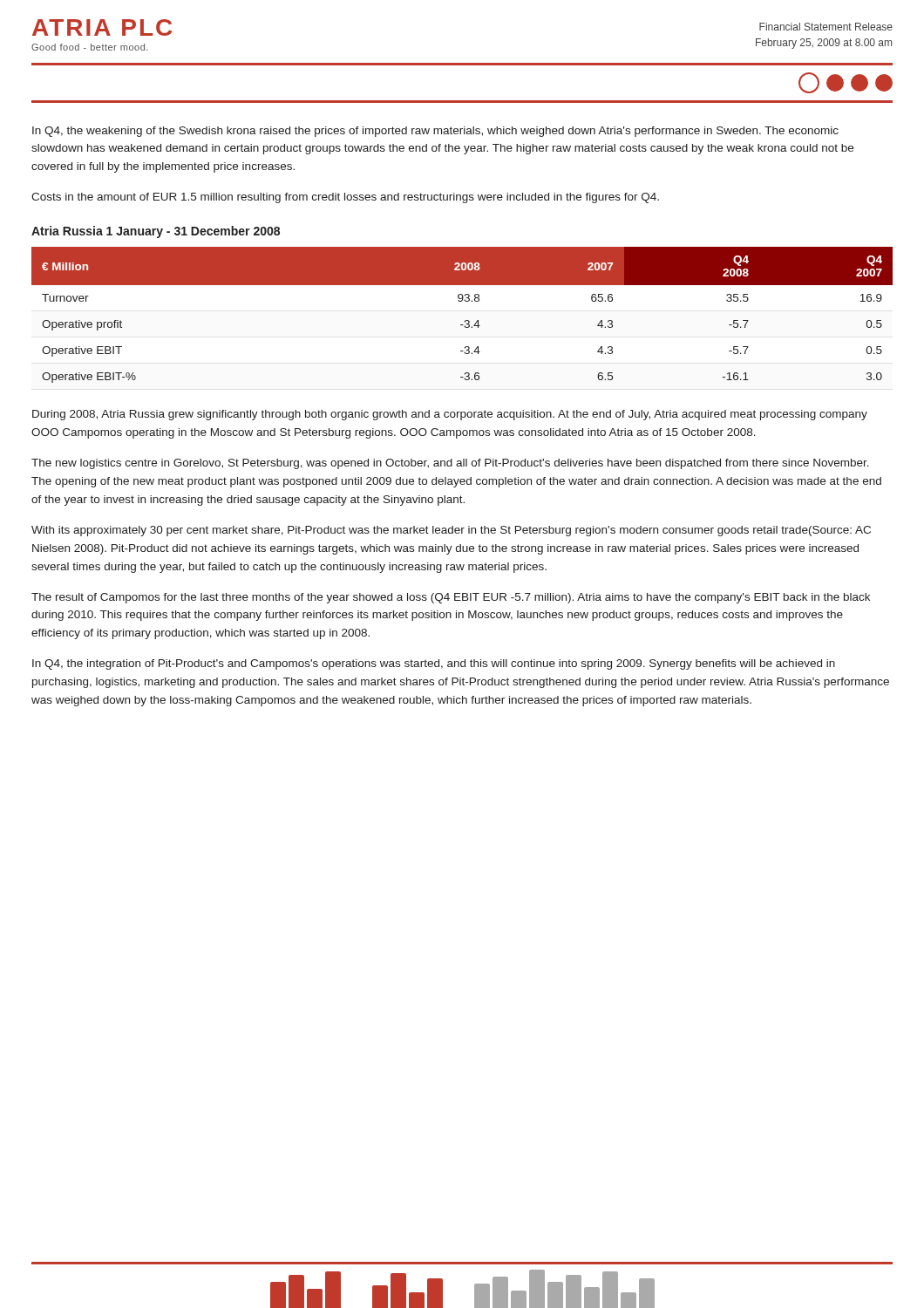Click on the table containing "€ Million"
Viewport: 924px width, 1308px height.
tap(462, 318)
